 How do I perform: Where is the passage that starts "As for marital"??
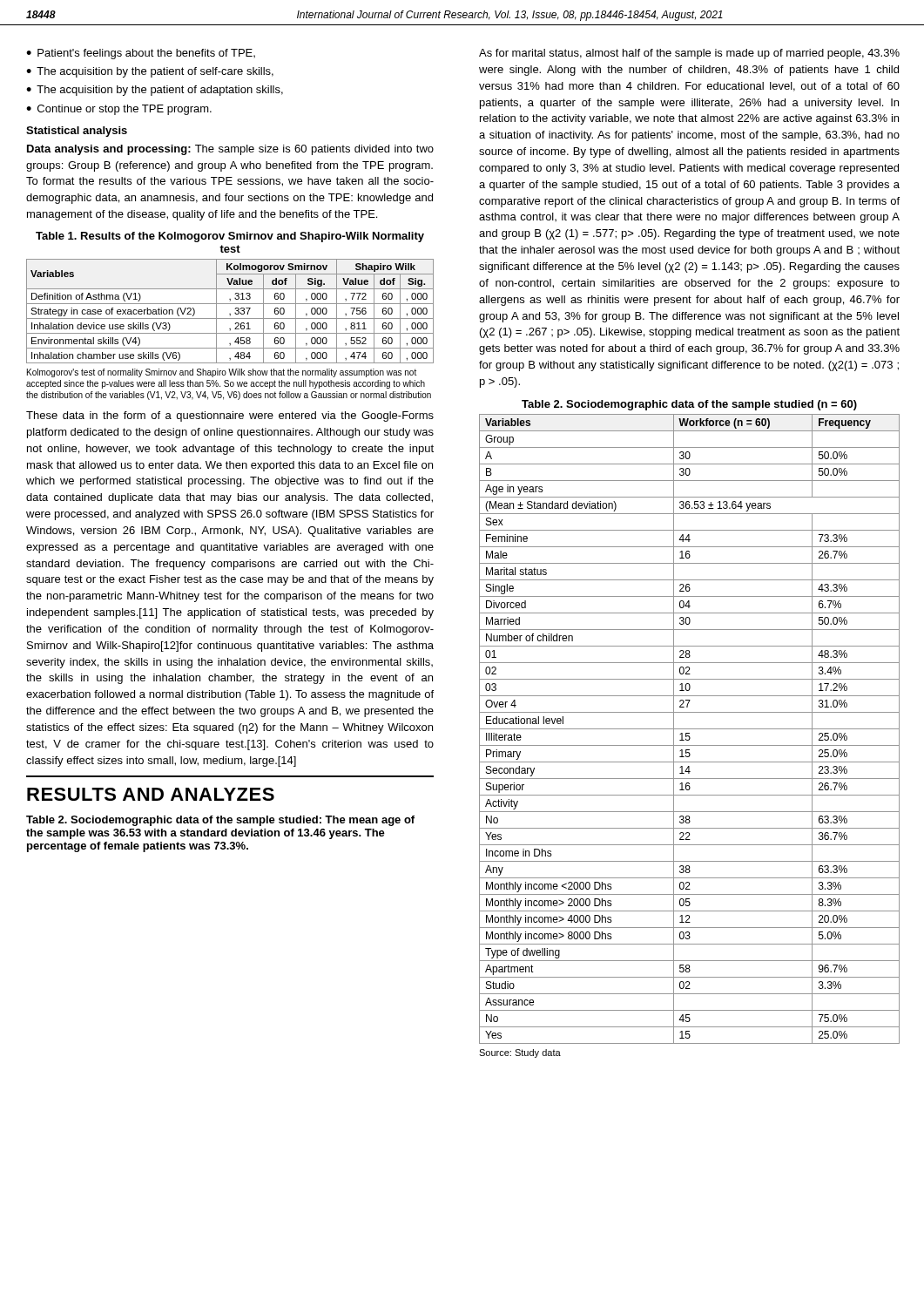click(689, 217)
